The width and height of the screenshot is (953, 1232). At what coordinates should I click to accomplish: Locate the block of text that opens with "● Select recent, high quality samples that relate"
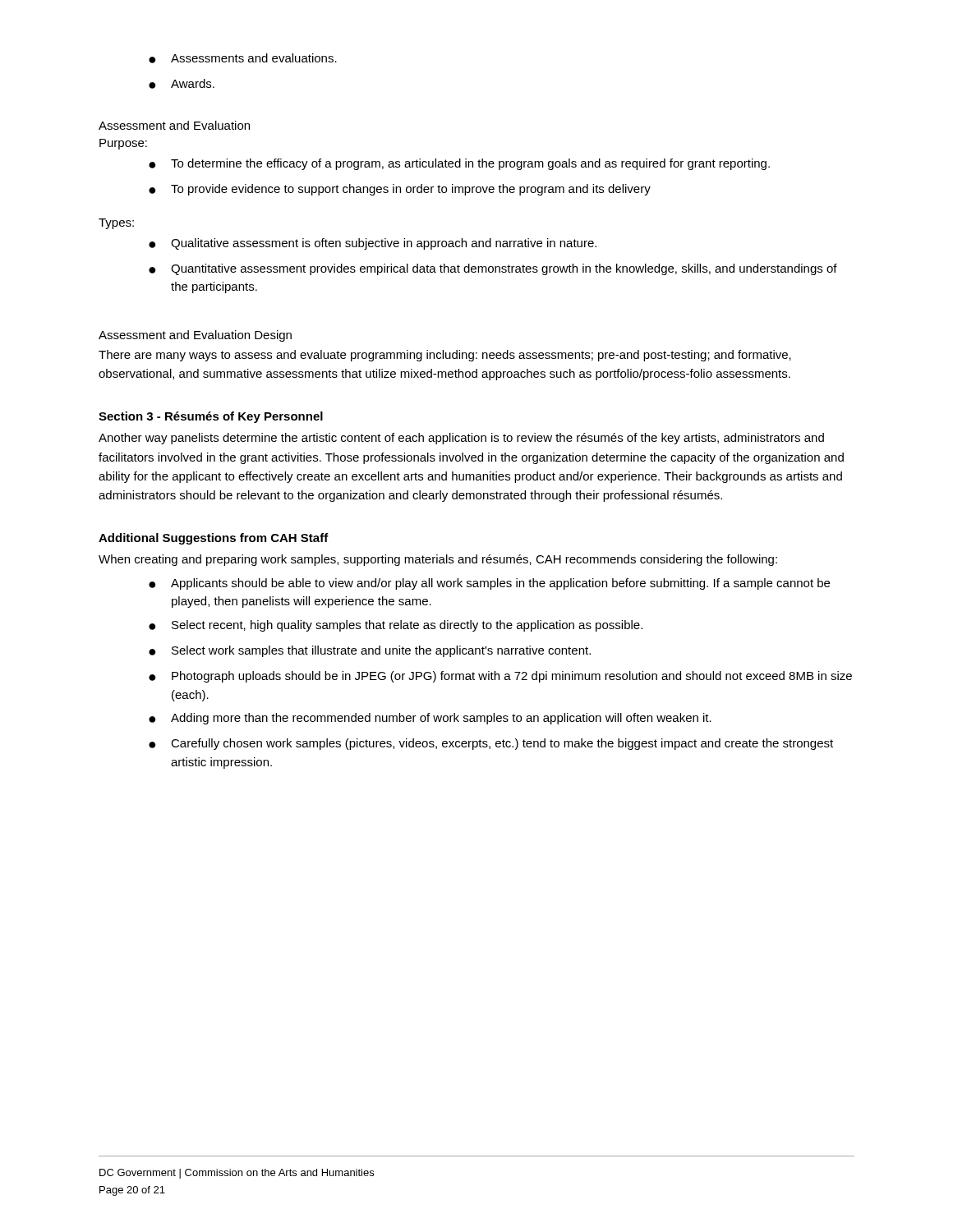501,626
